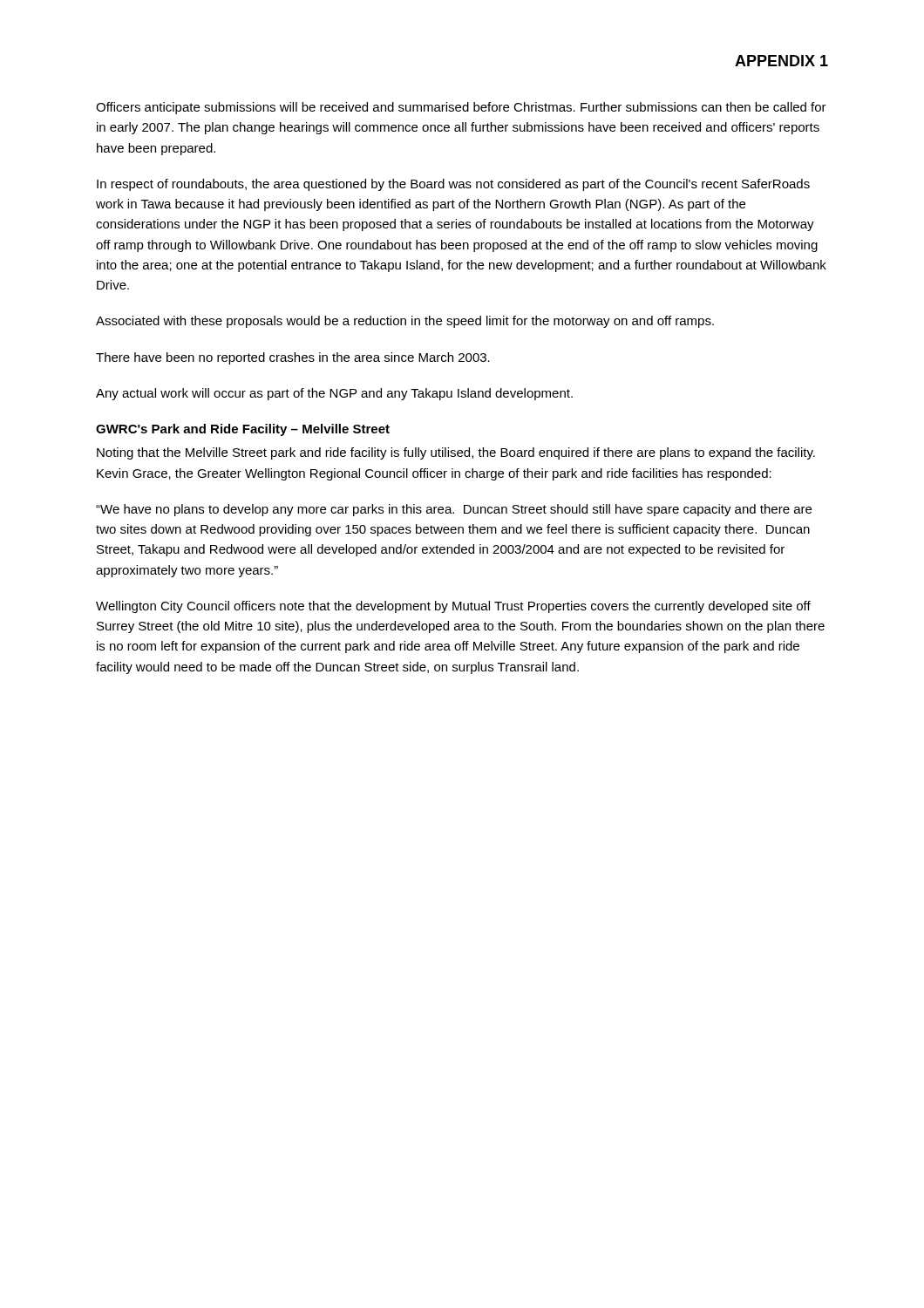Viewport: 924px width, 1308px height.
Task: Point to the block beginning "There have been no reported crashes"
Action: coord(293,357)
